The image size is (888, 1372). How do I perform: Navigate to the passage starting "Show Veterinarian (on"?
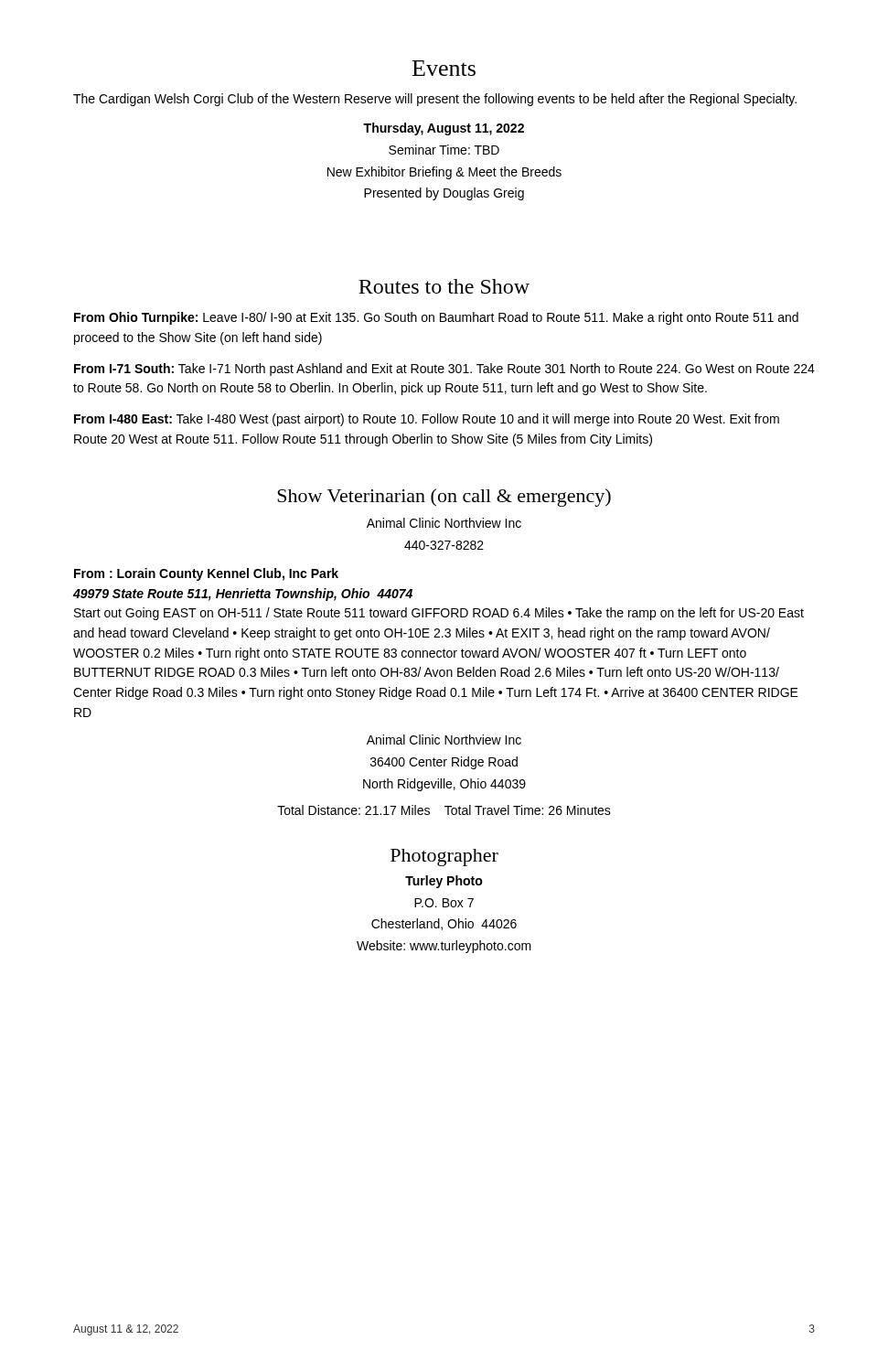click(x=444, y=496)
